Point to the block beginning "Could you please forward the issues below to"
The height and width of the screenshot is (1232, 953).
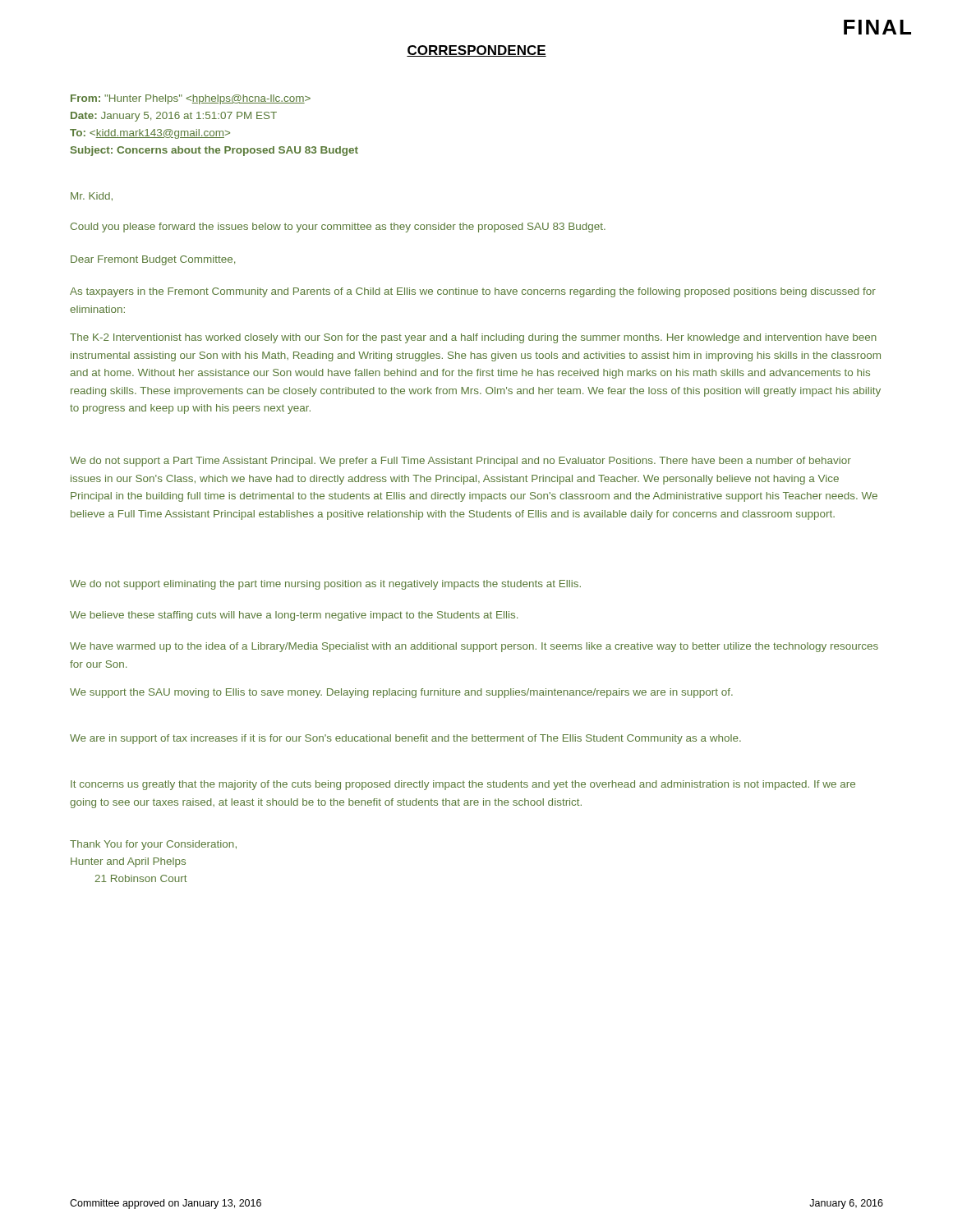click(x=338, y=226)
